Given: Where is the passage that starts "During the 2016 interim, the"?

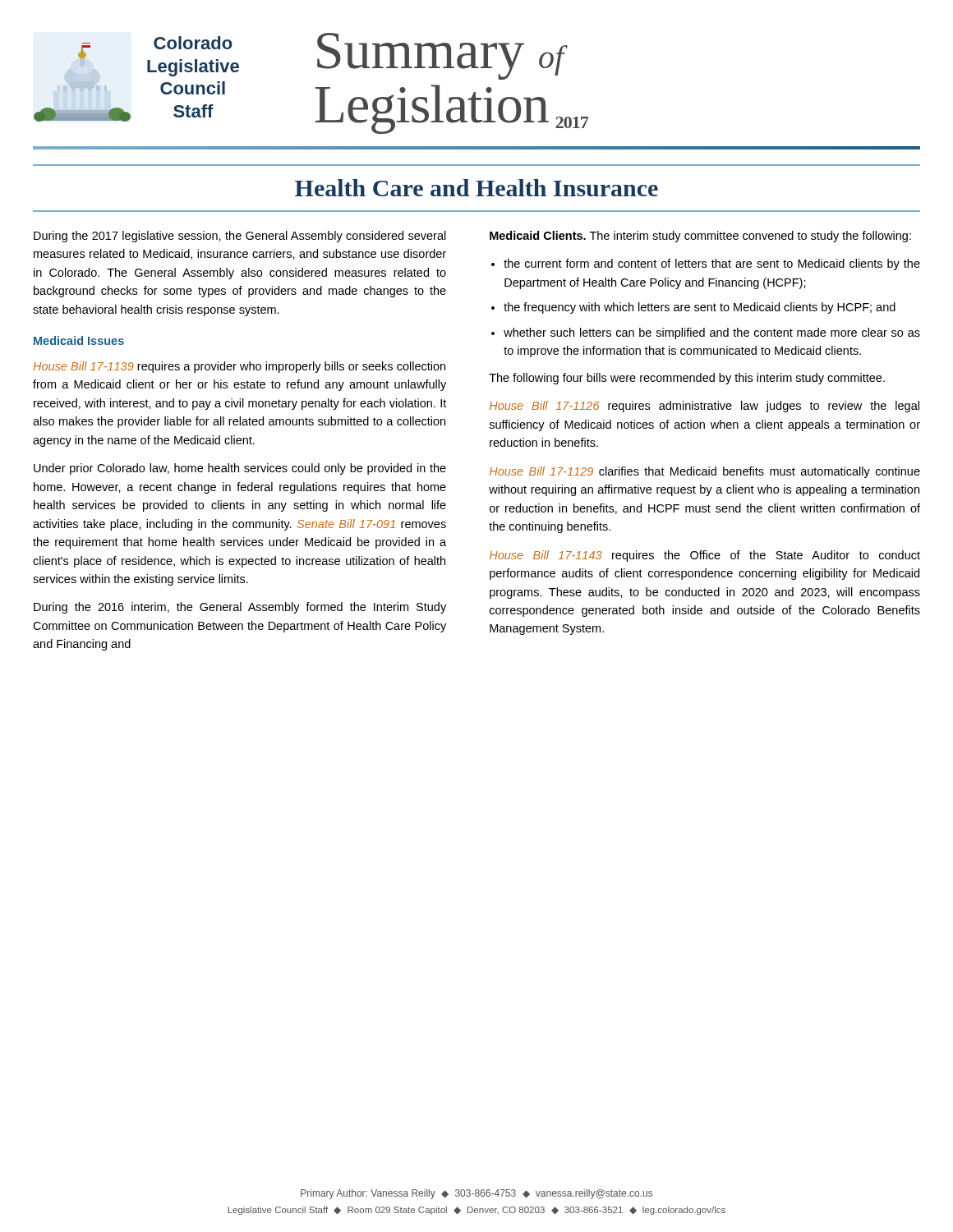Looking at the screenshot, I should pyautogui.click(x=240, y=626).
